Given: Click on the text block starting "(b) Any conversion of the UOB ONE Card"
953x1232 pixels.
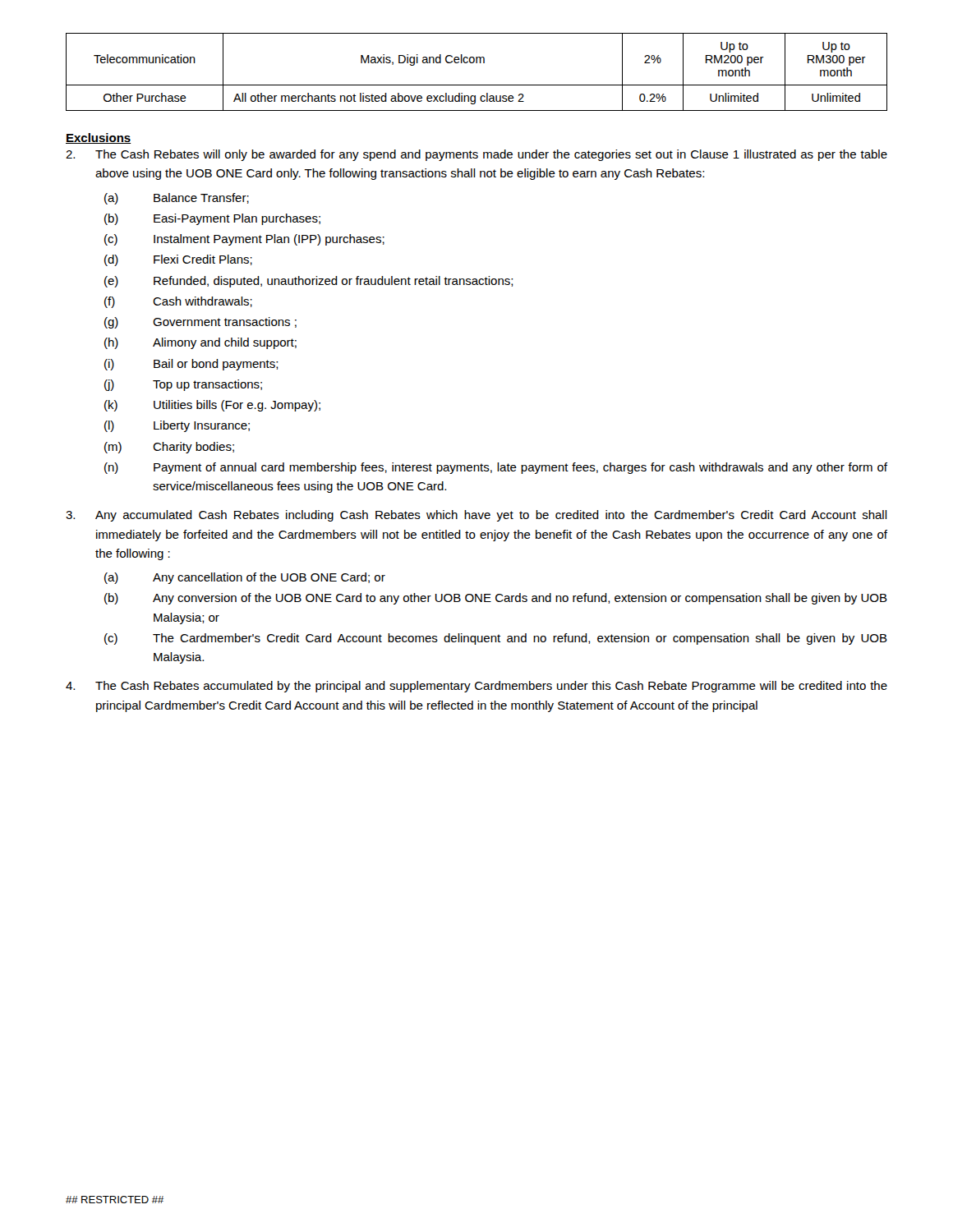Looking at the screenshot, I should pyautogui.click(x=491, y=607).
